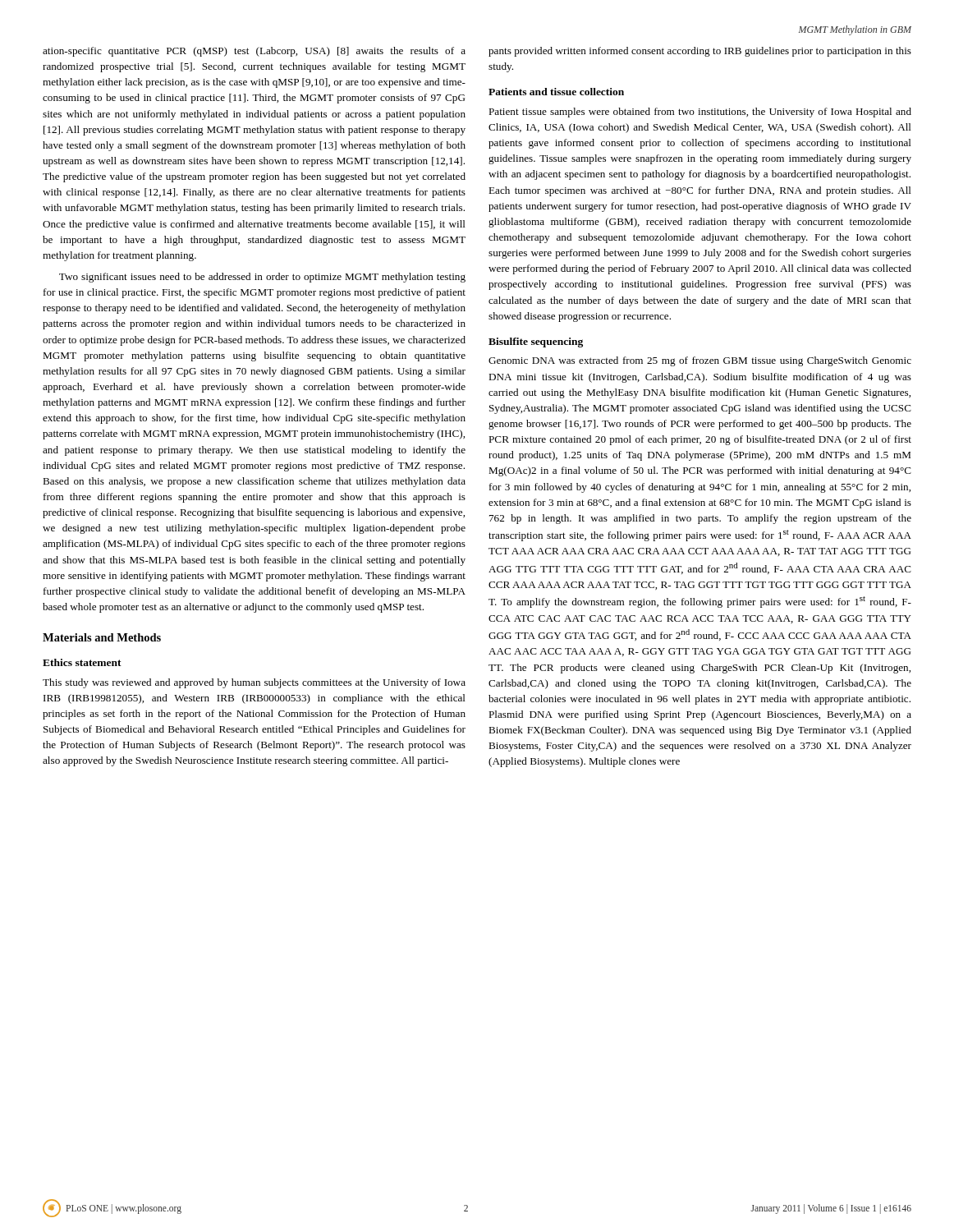Click where it says "Patients and tissue collection"
This screenshot has height=1232, width=954.
556,92
